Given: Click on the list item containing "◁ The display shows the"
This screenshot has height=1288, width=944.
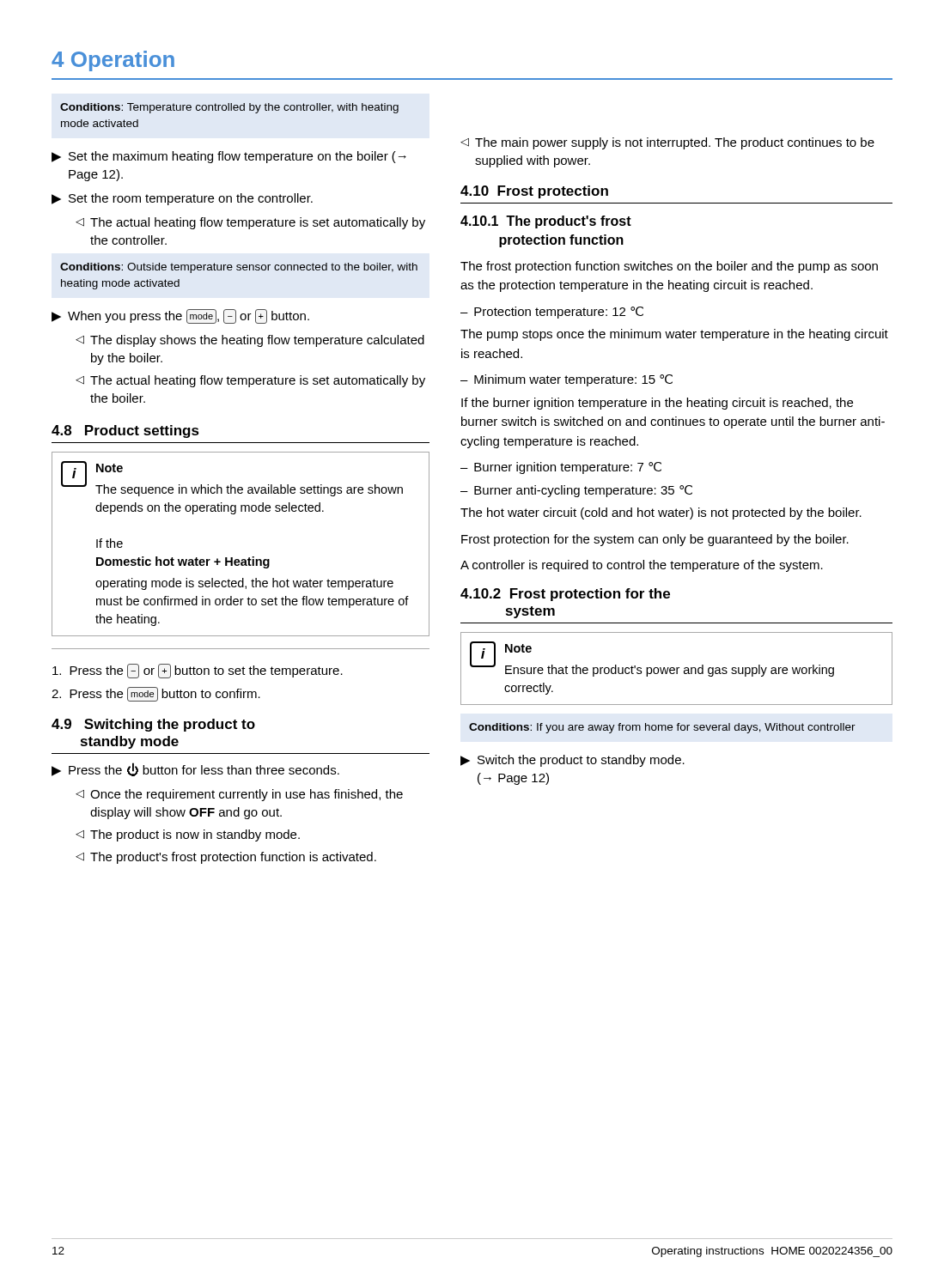Looking at the screenshot, I should [253, 348].
